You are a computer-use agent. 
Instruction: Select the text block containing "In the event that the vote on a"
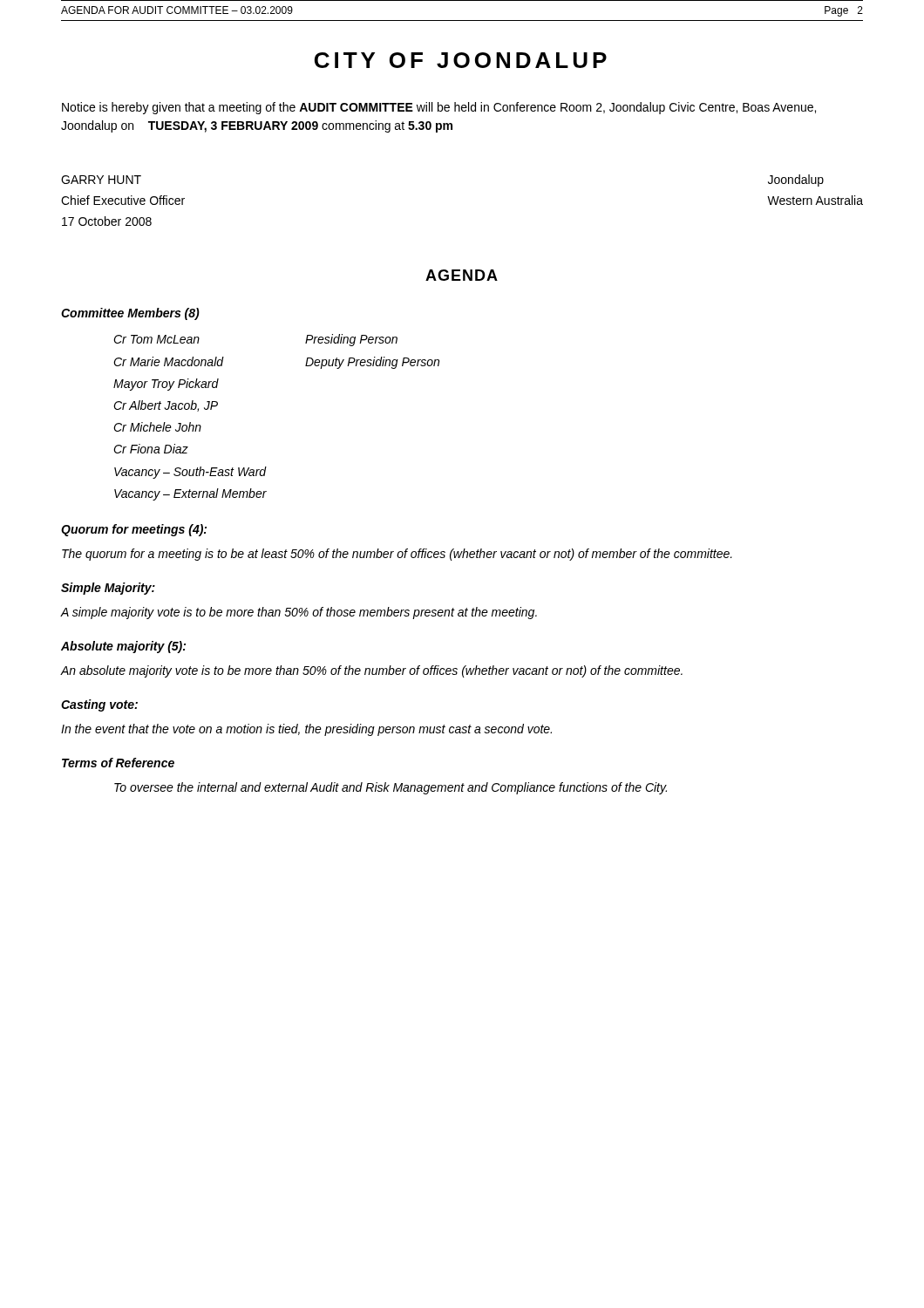click(307, 729)
